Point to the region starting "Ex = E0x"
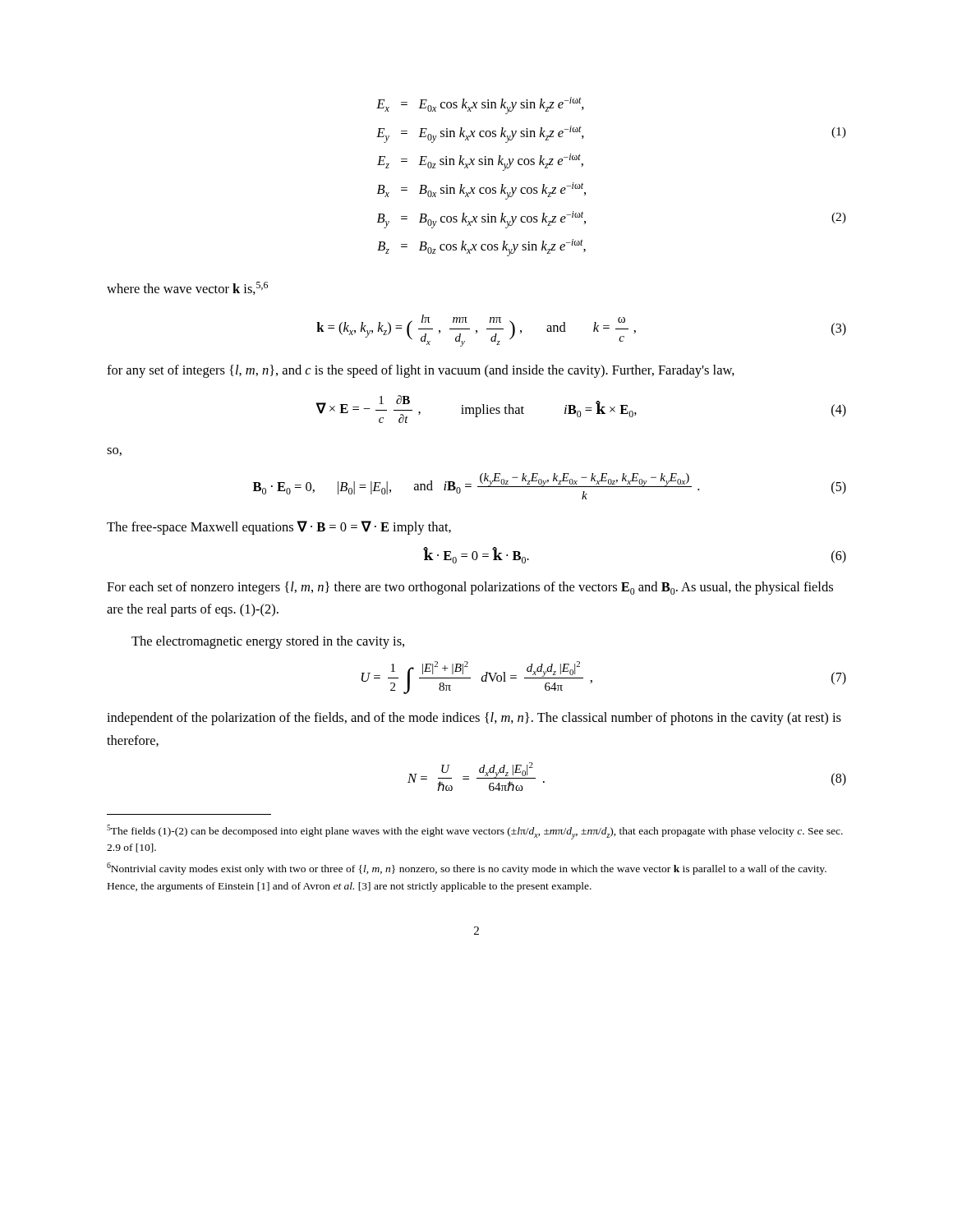 tap(480, 106)
